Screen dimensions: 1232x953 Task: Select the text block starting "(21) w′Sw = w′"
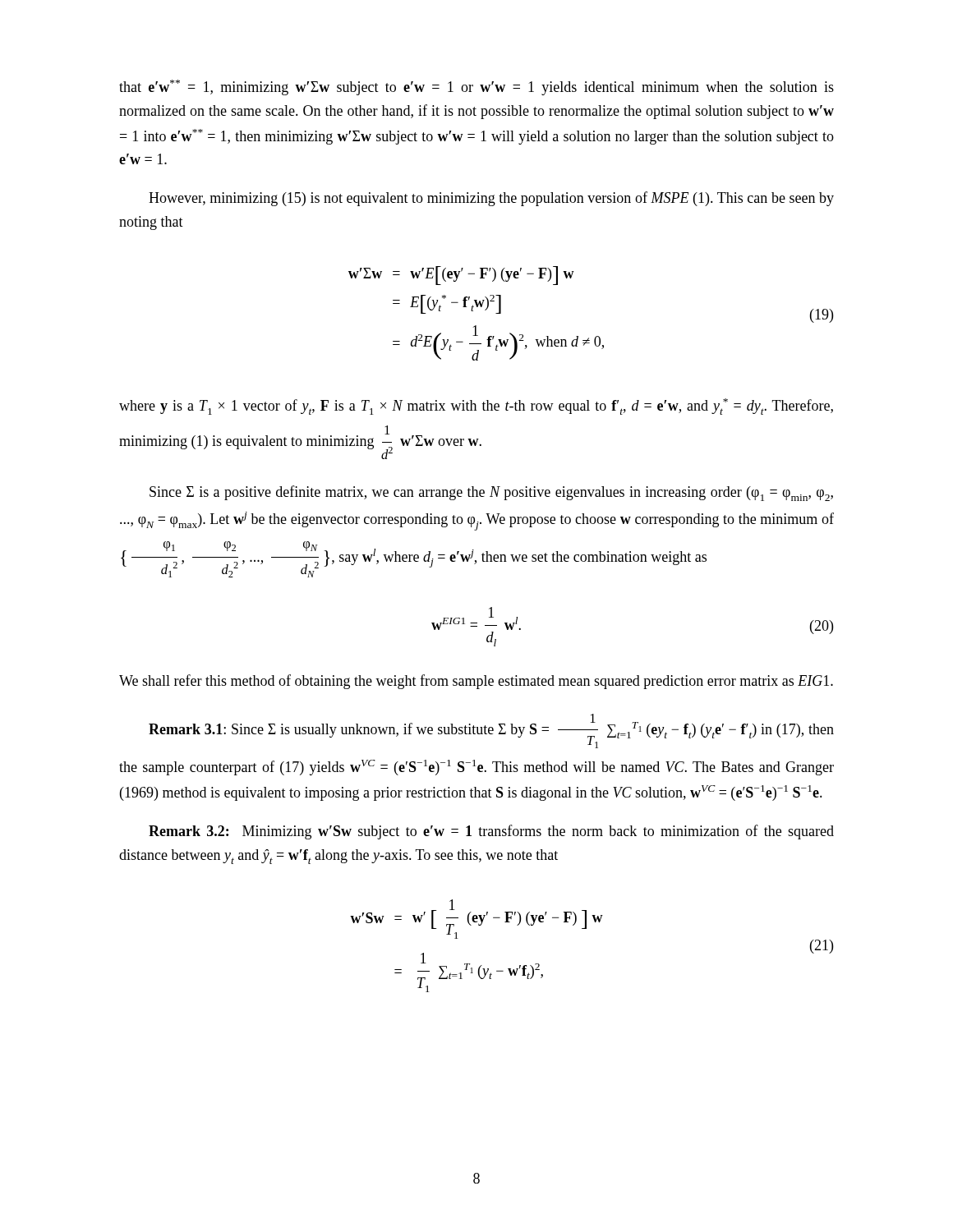(476, 945)
